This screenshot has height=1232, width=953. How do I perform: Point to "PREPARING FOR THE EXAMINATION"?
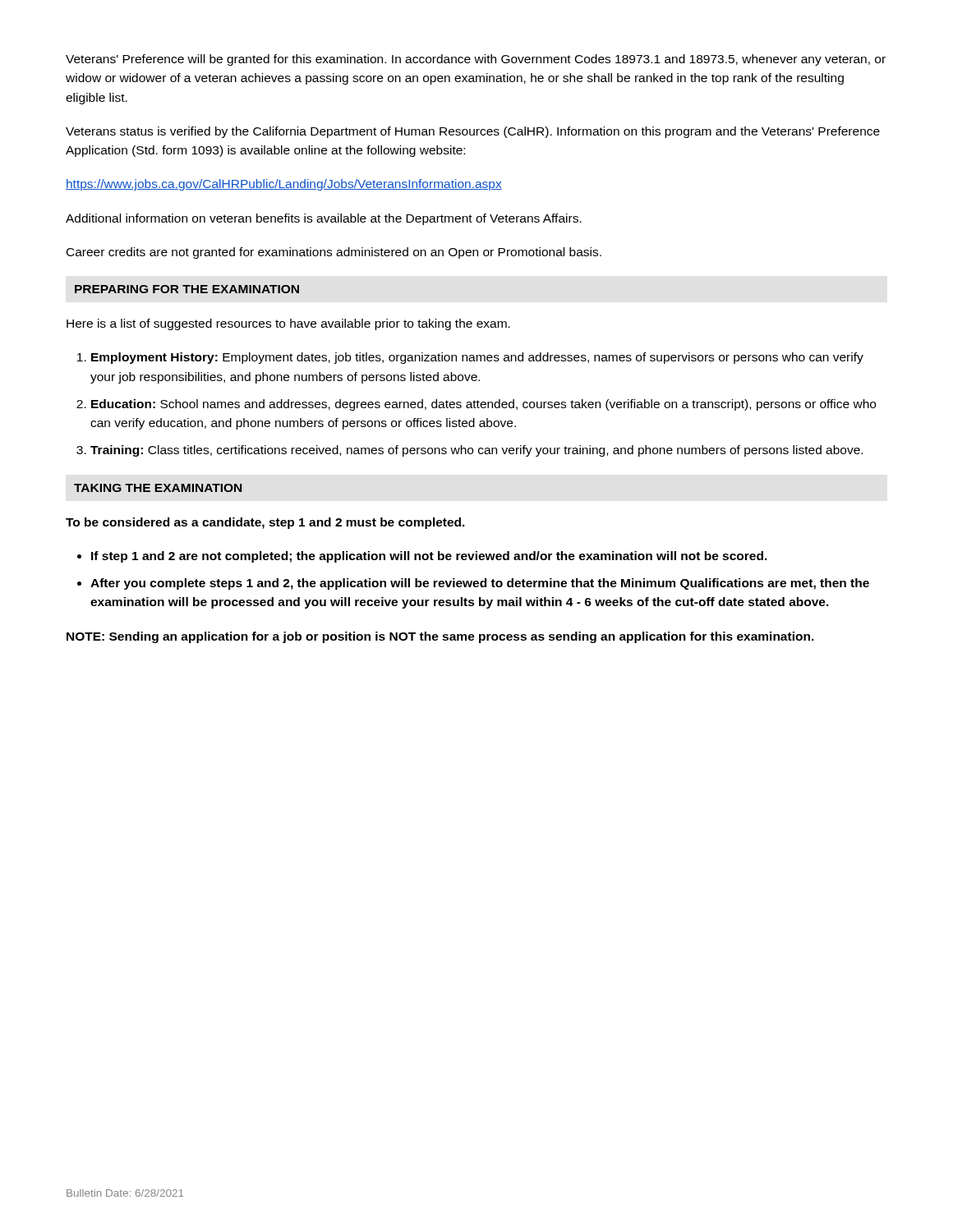pos(187,289)
